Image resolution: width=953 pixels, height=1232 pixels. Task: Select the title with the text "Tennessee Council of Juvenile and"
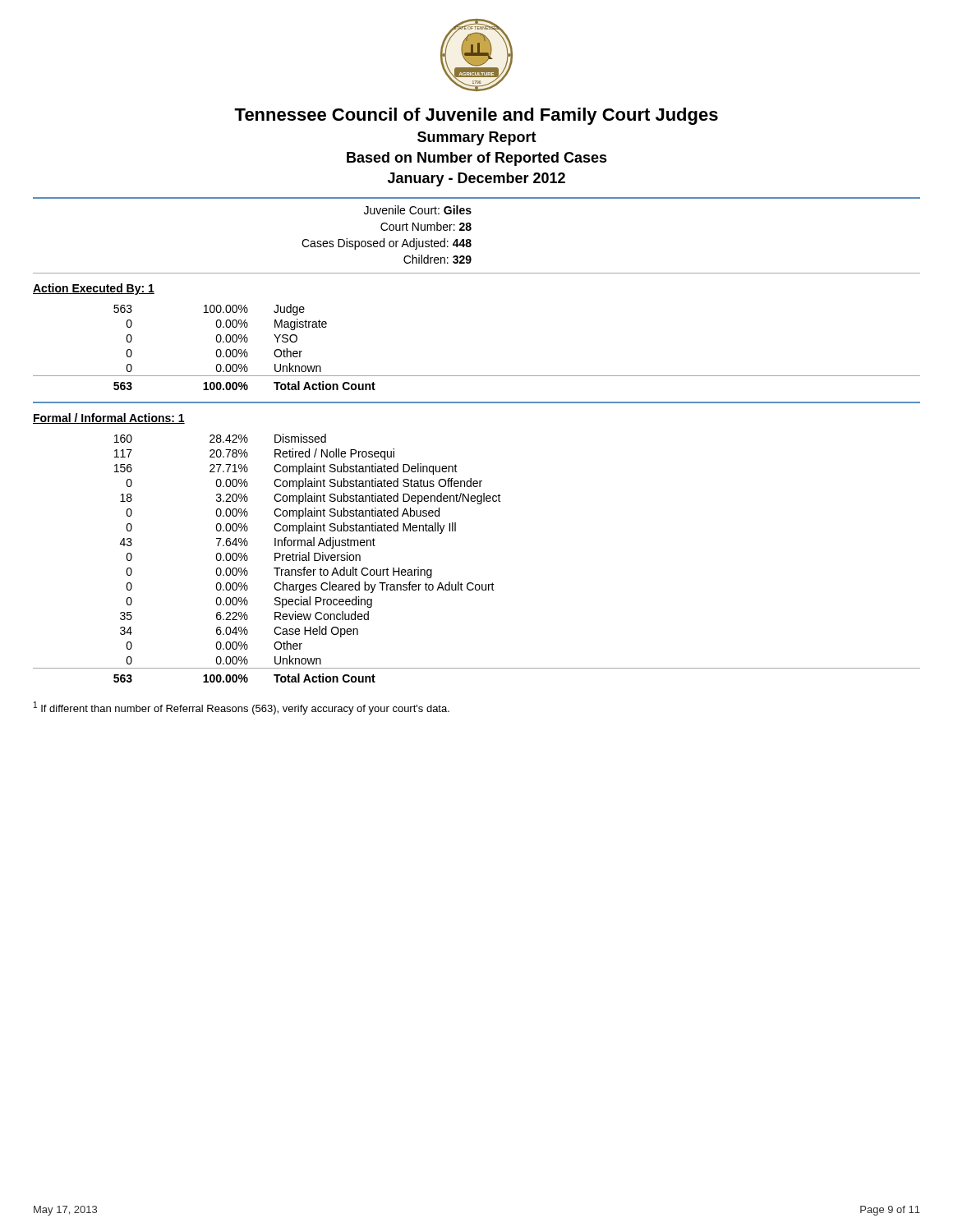(476, 115)
